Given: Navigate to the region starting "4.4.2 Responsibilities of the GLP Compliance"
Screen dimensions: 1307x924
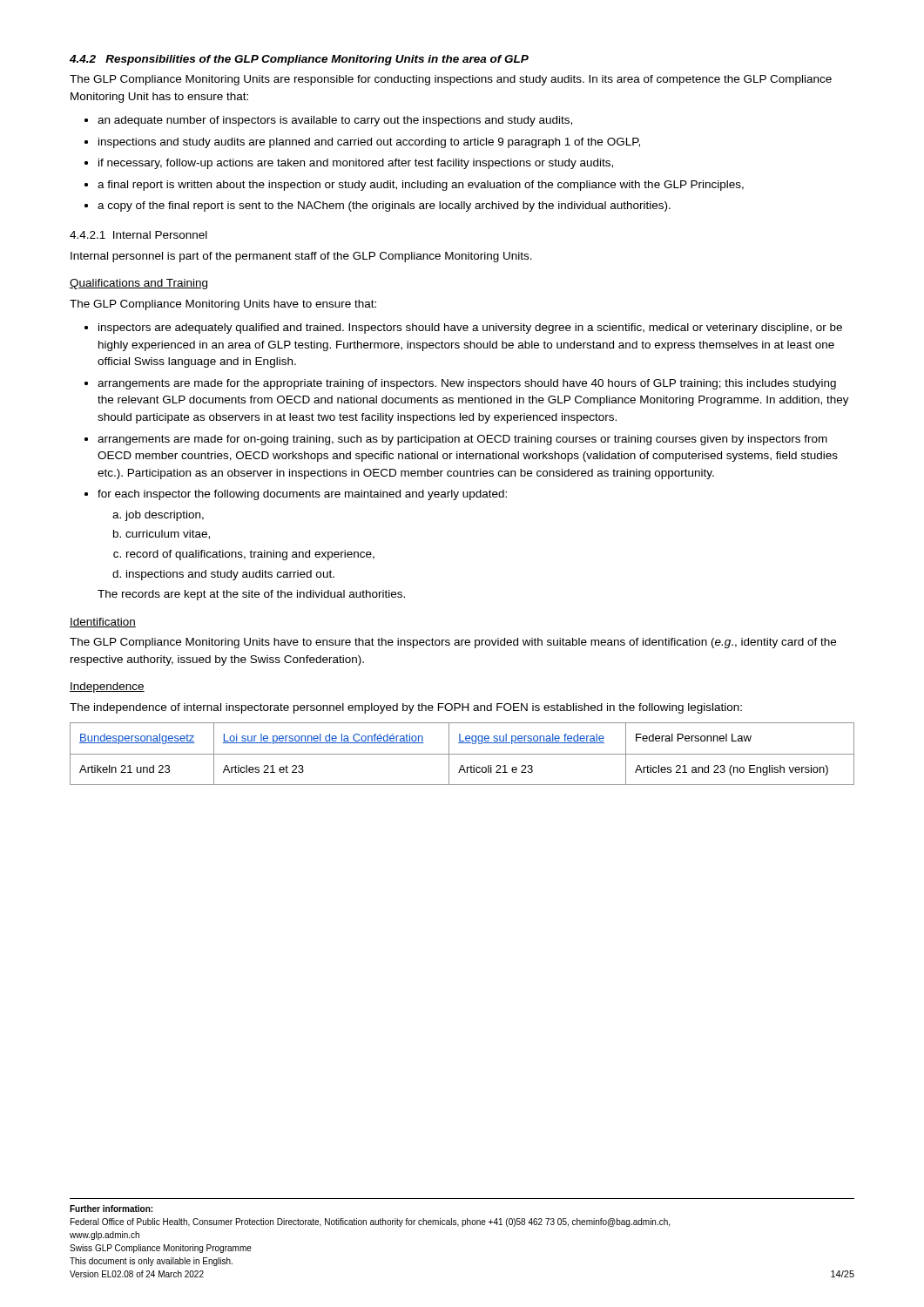Looking at the screenshot, I should click(299, 59).
